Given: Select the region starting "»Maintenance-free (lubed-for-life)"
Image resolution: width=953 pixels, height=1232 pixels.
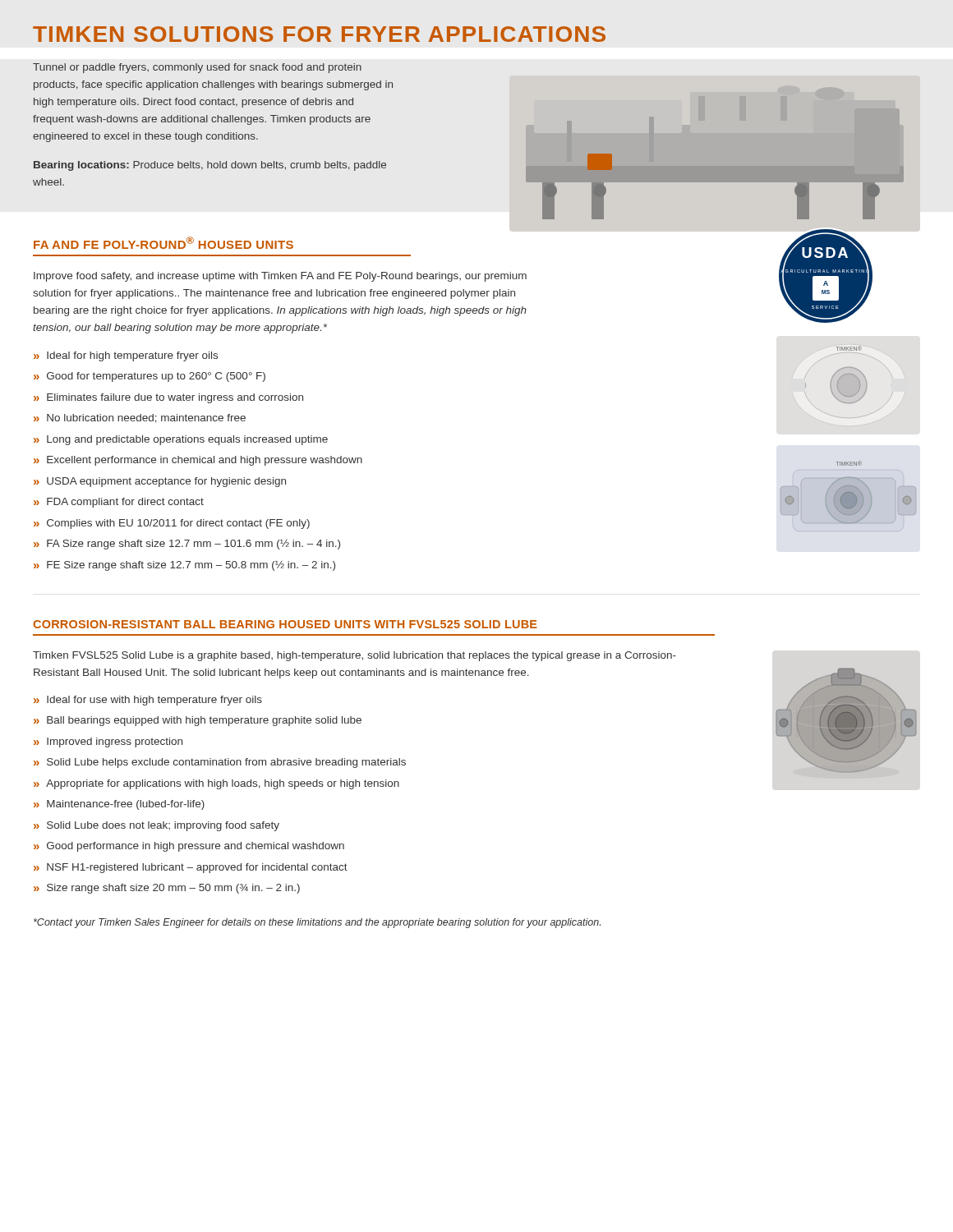Looking at the screenshot, I should [119, 805].
